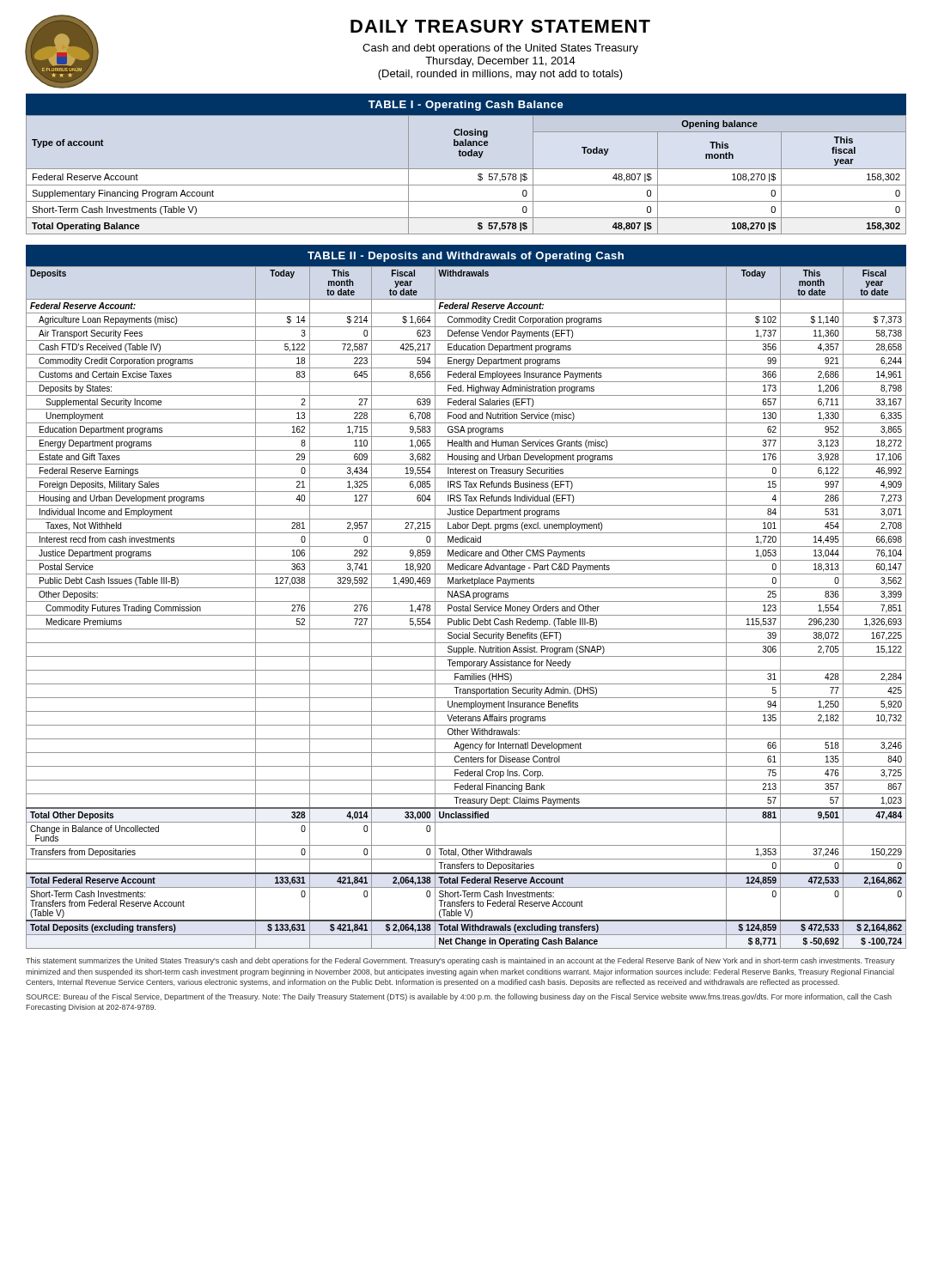Find the block on this page that starts "Cash and debt operations of the"
This screenshot has width=932, height=1288.
(500, 61)
